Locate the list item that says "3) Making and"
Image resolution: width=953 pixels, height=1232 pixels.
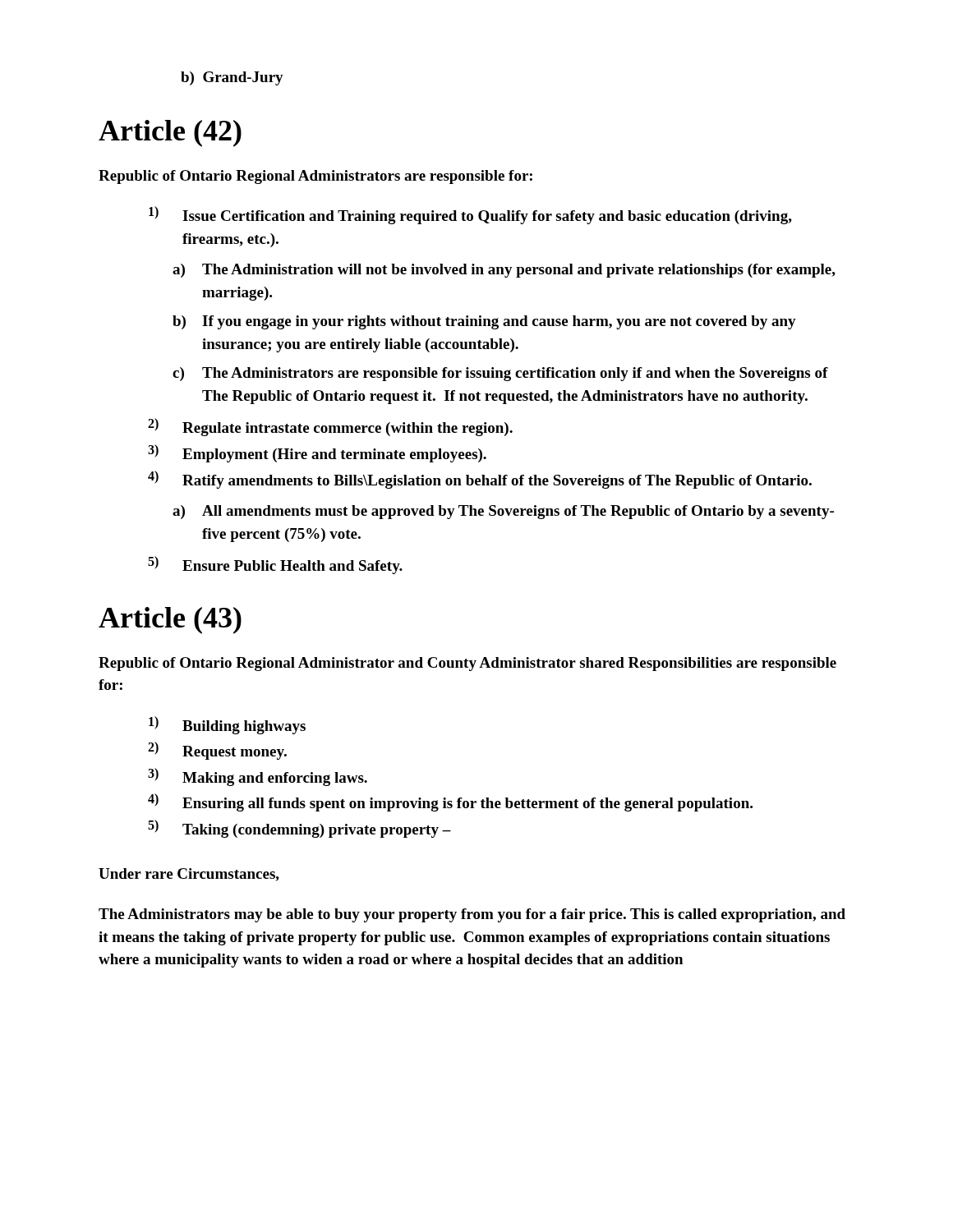pos(258,777)
